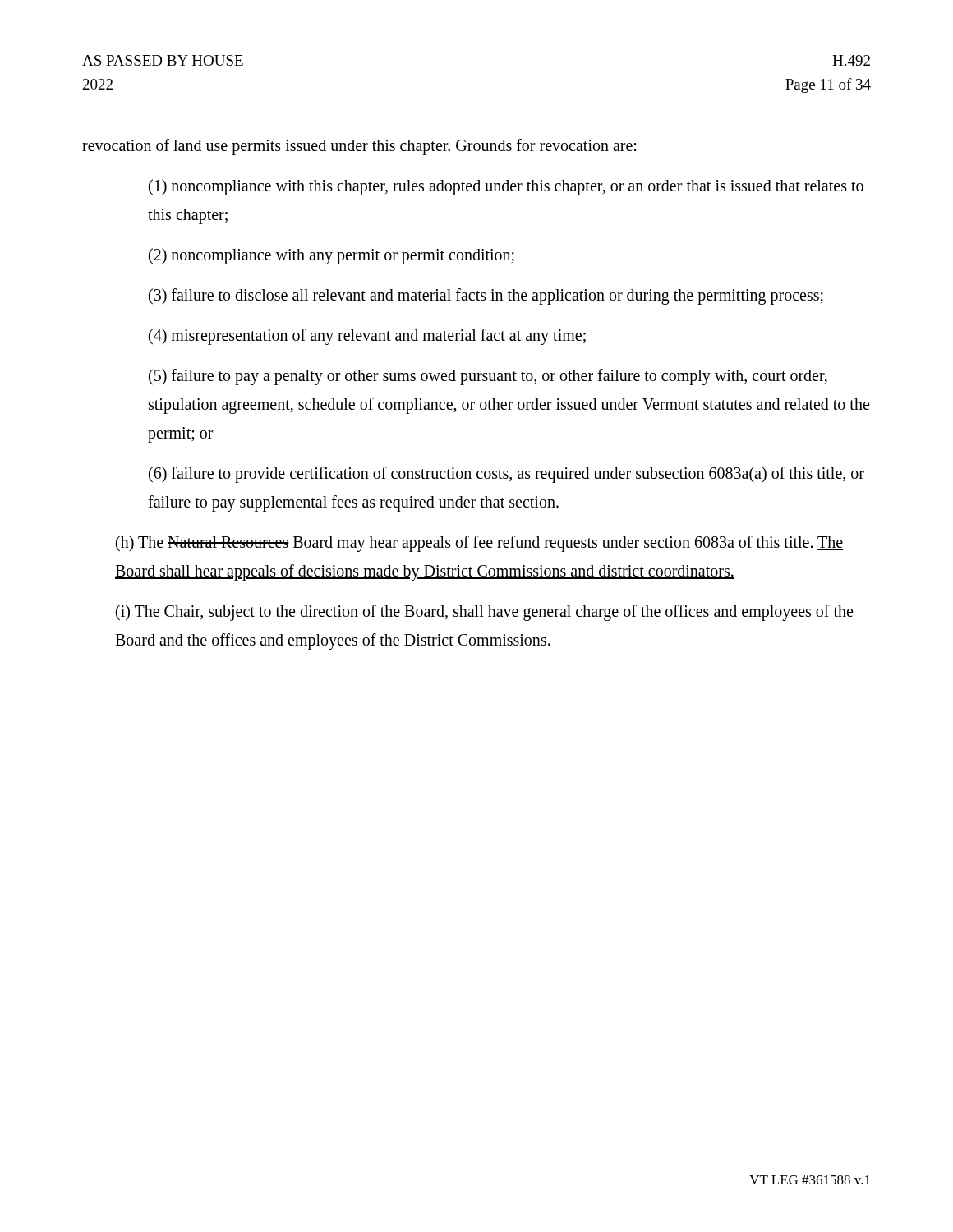Point to the text starting "(2) noncompliance with any permit or permit condition;"
This screenshot has width=953, height=1232.
332,255
